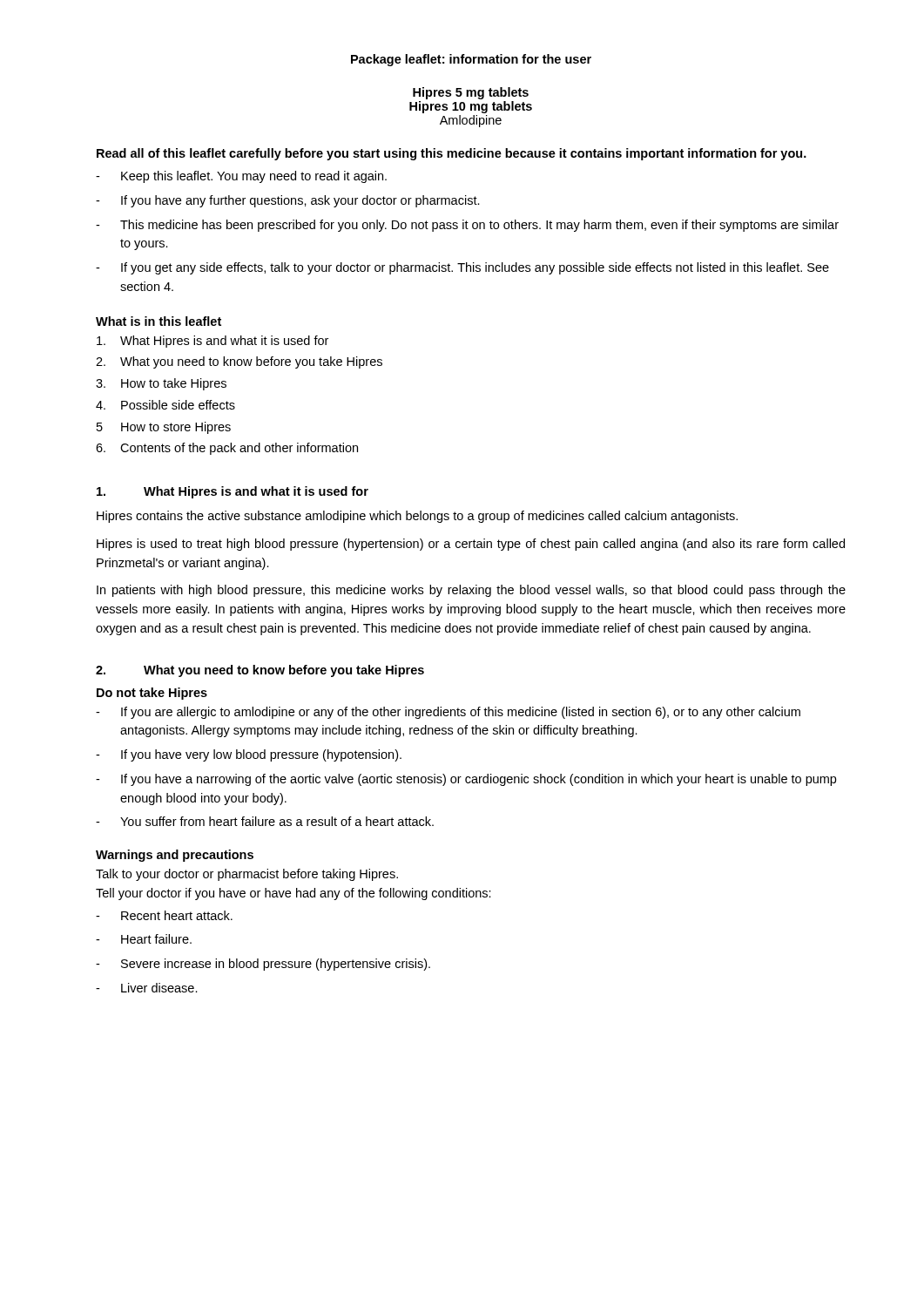Find the region starting "4. Possible side effects"

point(165,405)
